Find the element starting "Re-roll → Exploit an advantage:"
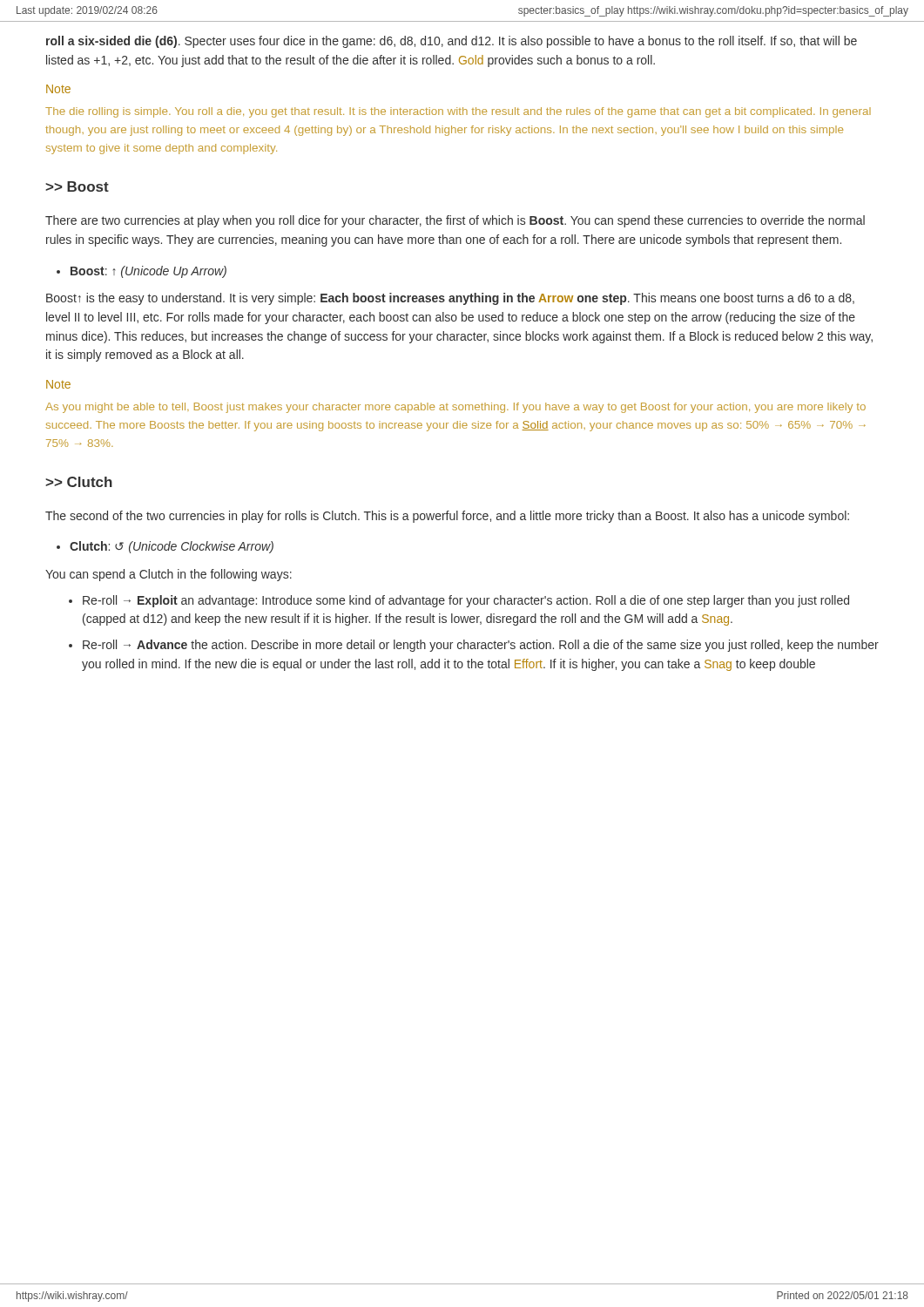Image resolution: width=924 pixels, height=1307 pixels. coord(471,633)
